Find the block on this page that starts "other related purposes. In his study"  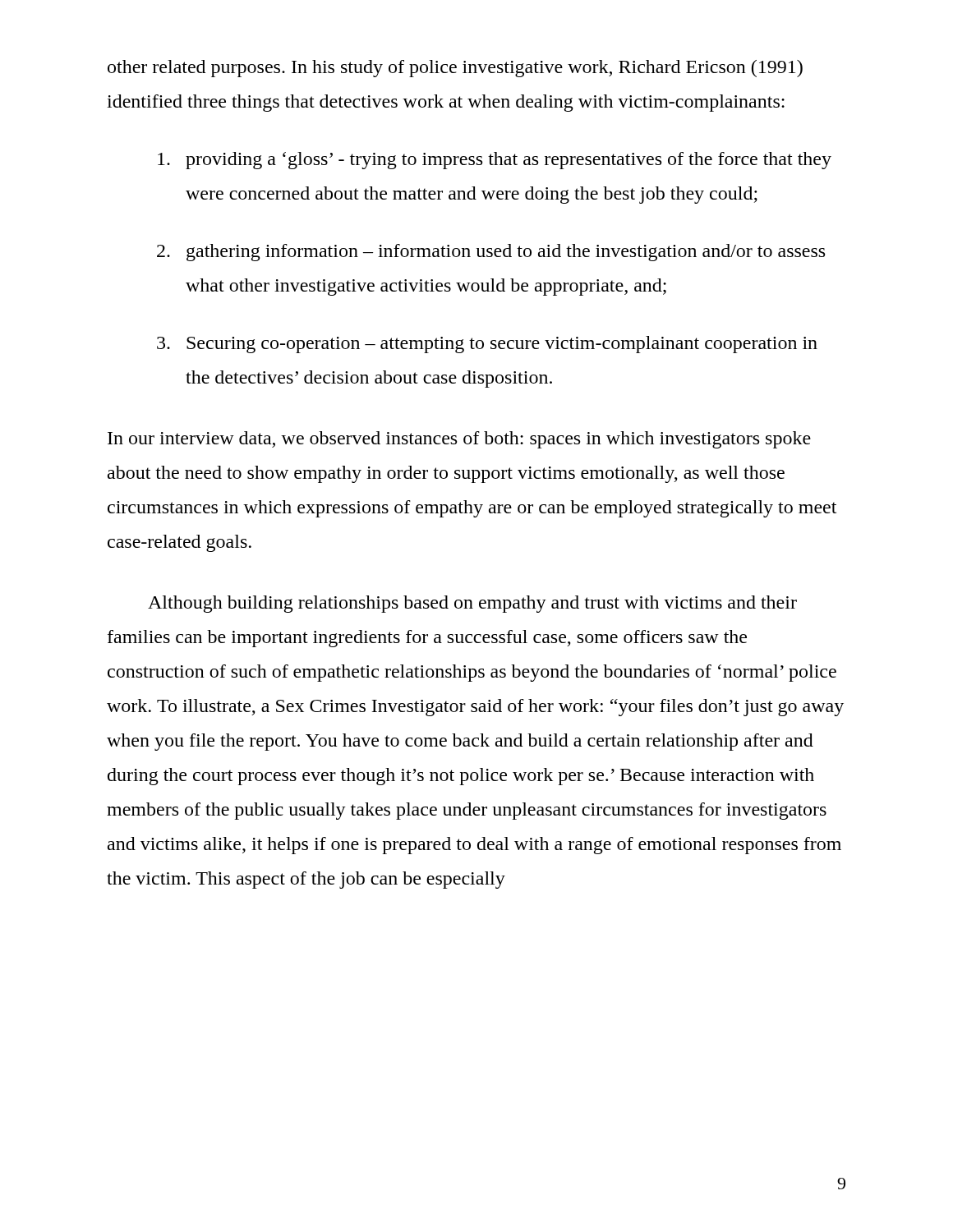coord(455,84)
